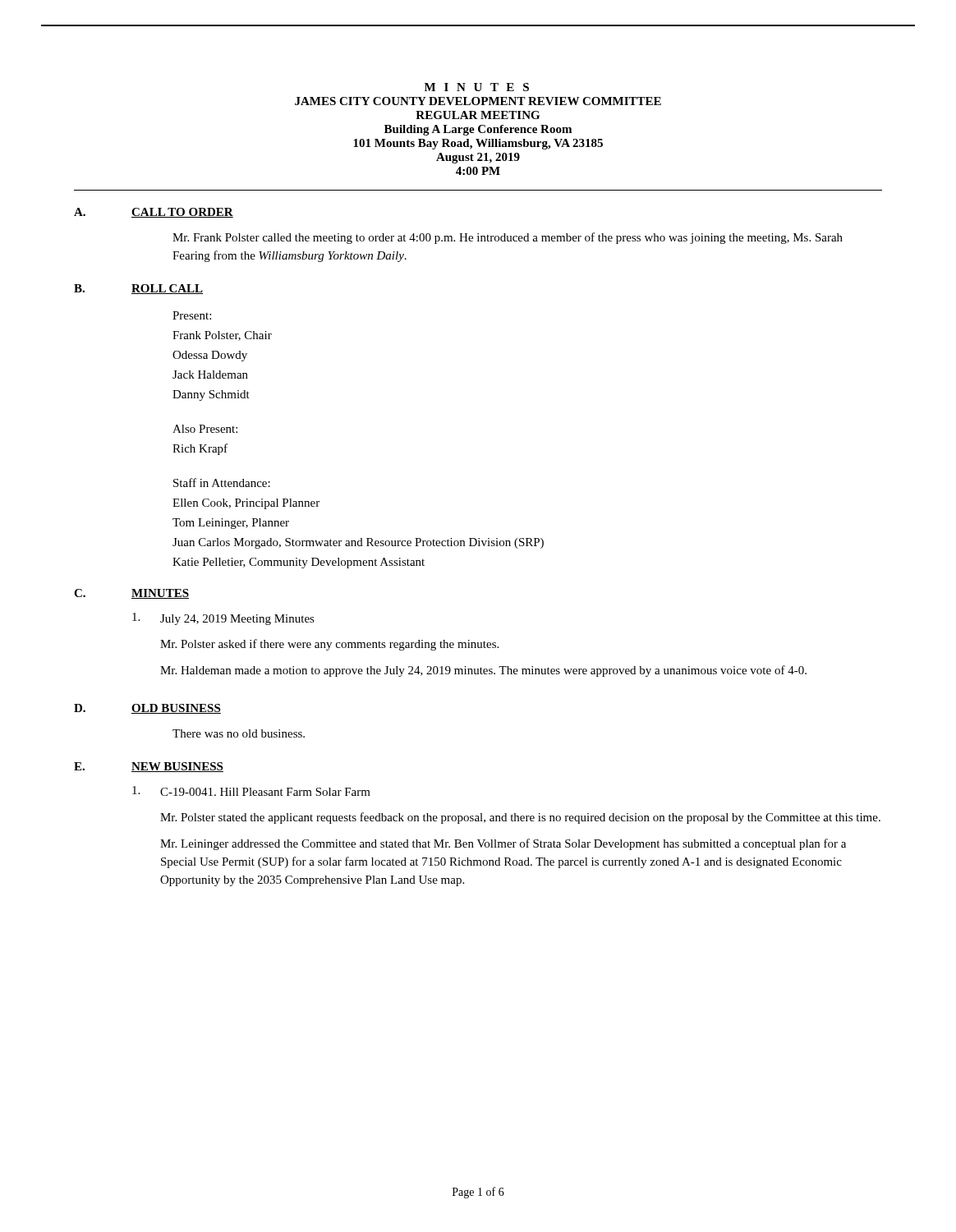Select the region starting "Mr. Haldeman made a"
This screenshot has width=956, height=1232.
click(x=484, y=670)
